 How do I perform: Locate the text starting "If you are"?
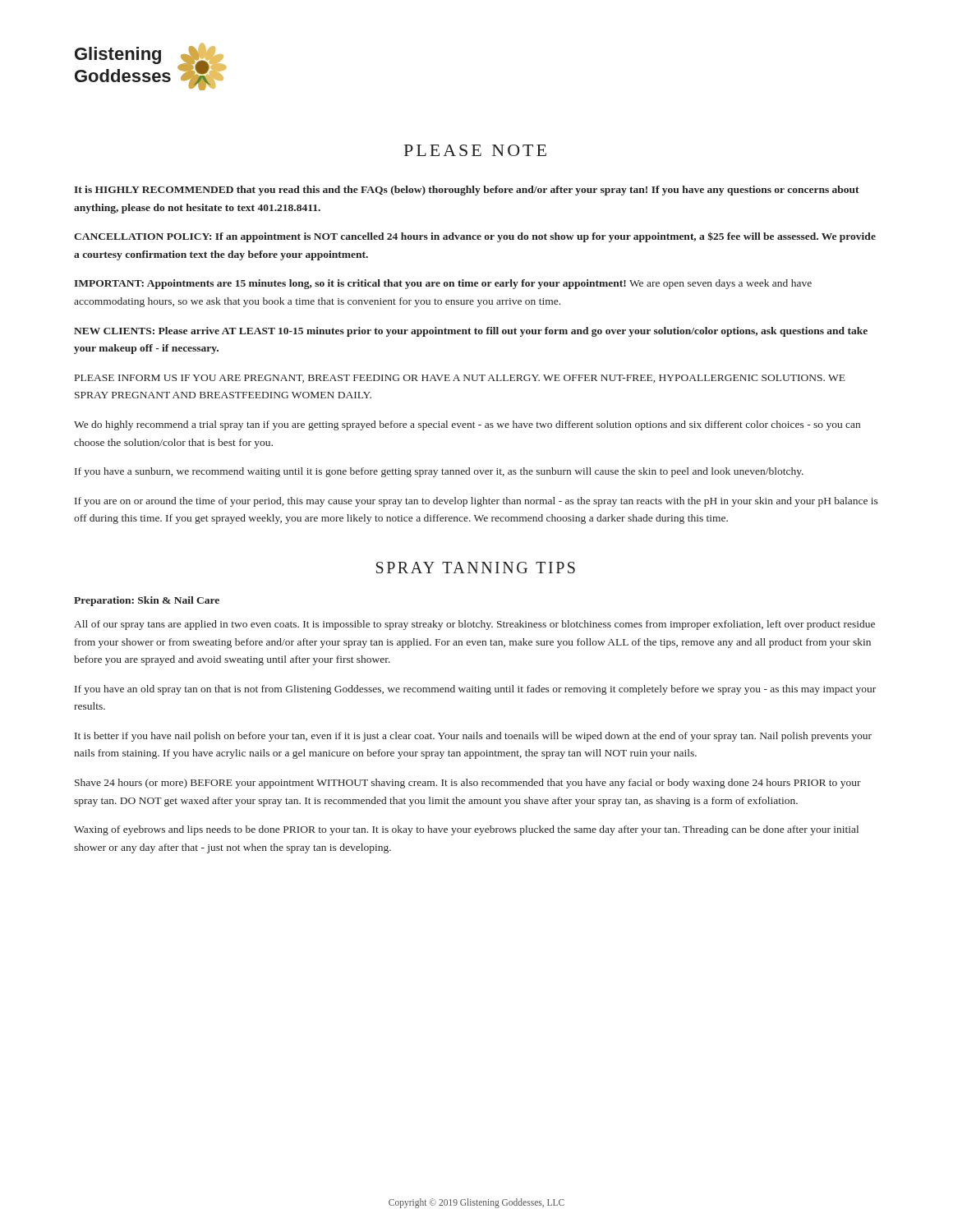pos(476,509)
